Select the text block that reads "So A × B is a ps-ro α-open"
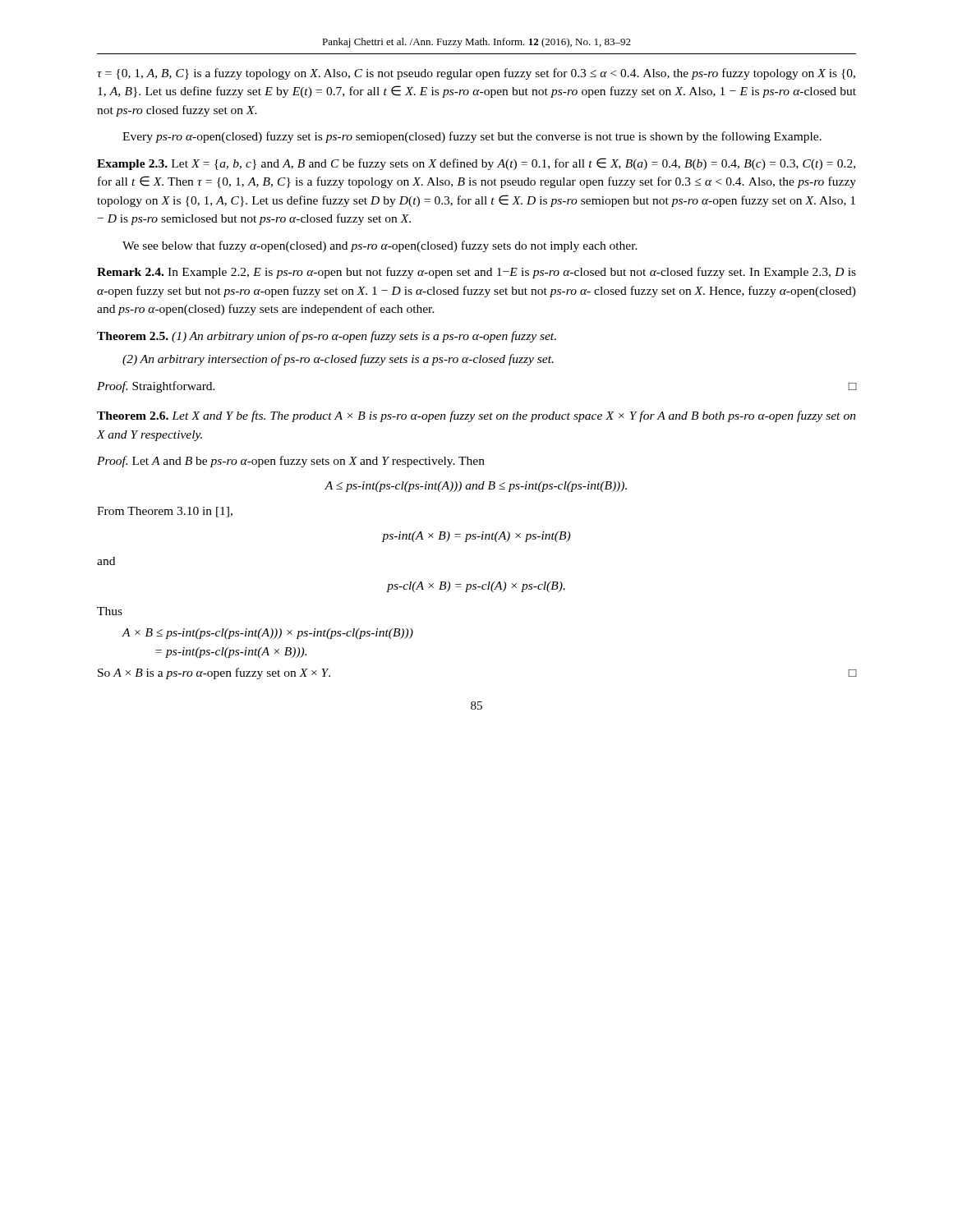Screen dimensions: 1232x953 coord(217,672)
